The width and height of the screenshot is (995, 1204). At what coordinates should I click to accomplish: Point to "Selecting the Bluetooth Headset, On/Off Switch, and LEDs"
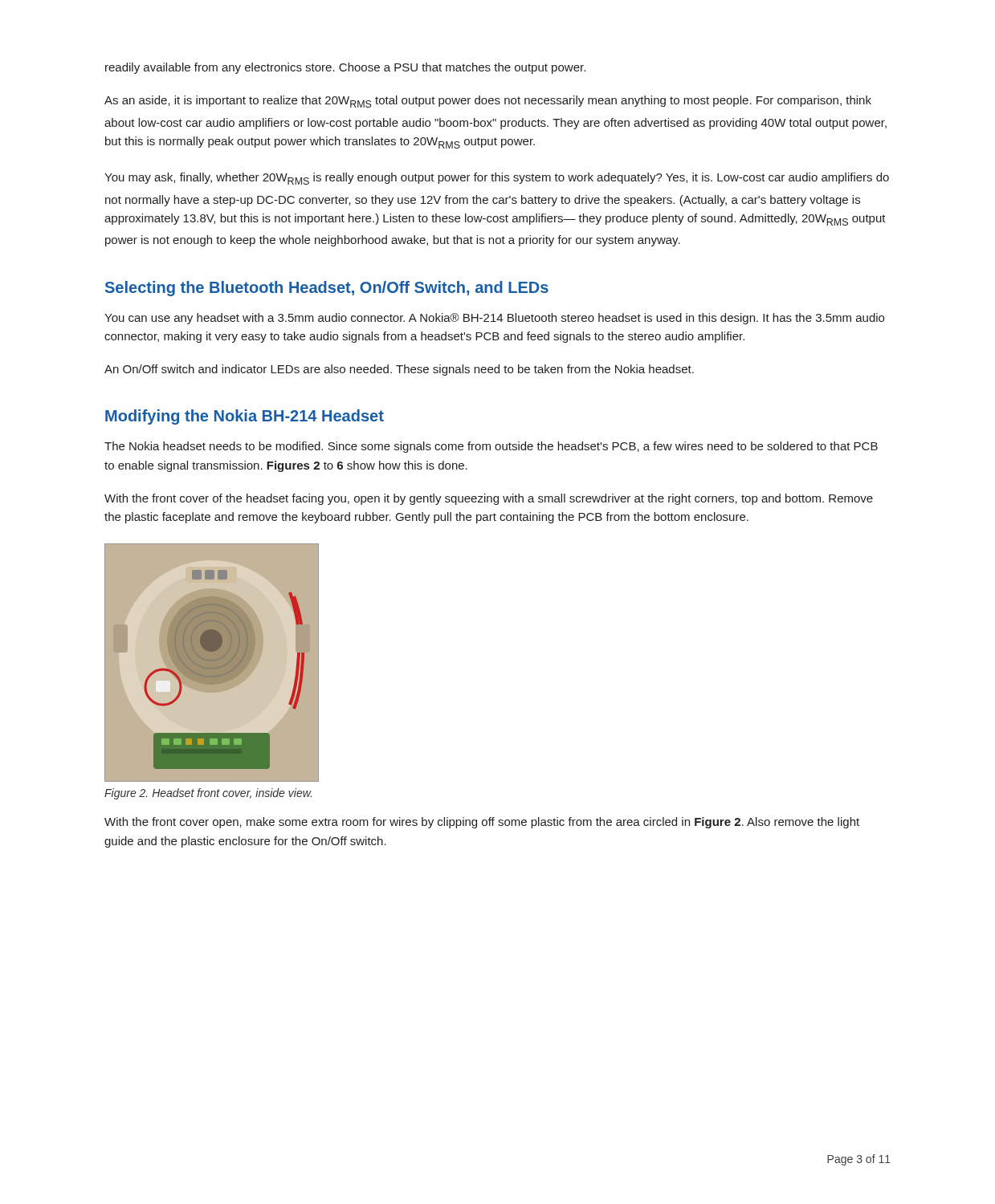327,287
